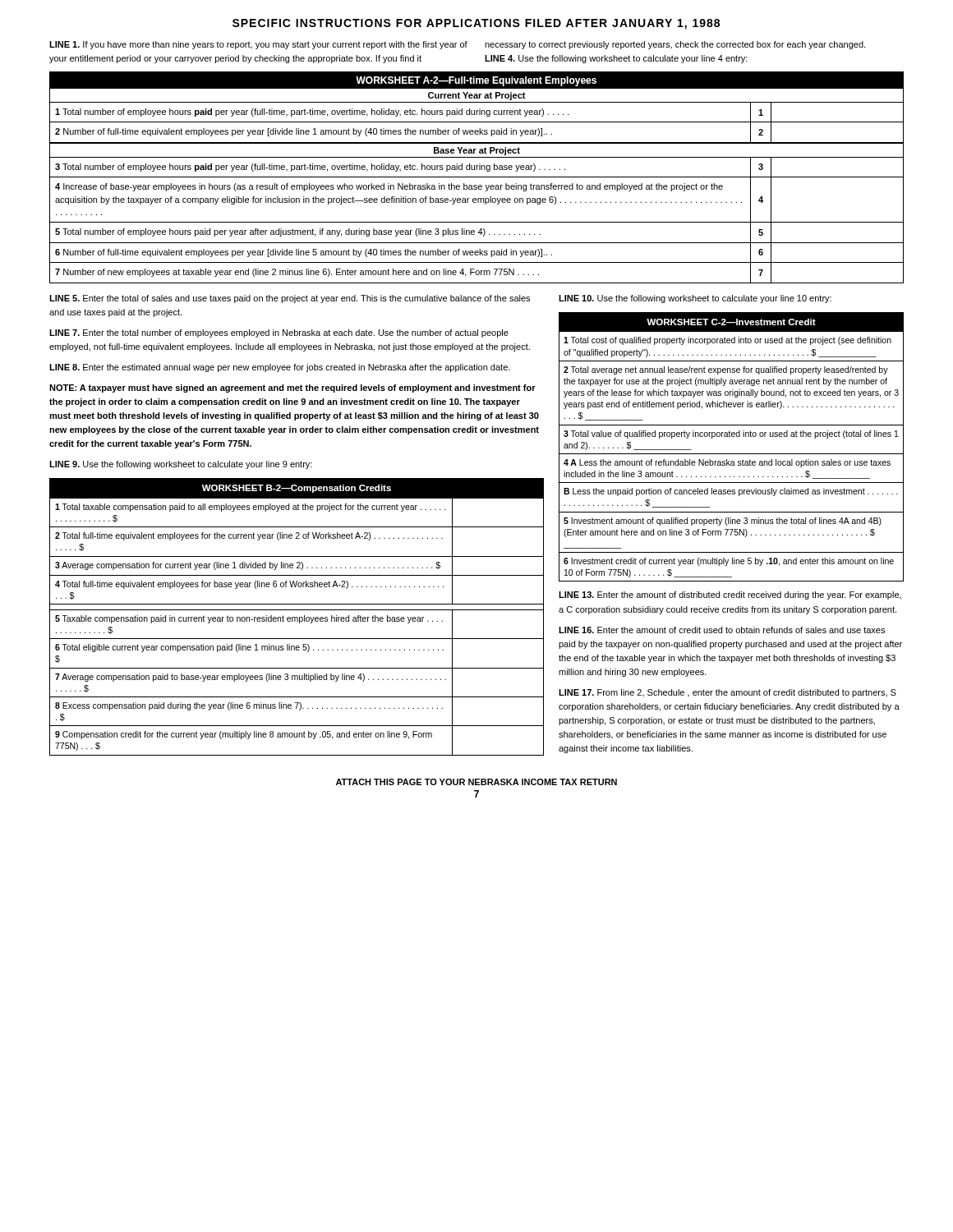Click on the text block containing "LINE 10. Use the following worksheet to"

[x=695, y=298]
